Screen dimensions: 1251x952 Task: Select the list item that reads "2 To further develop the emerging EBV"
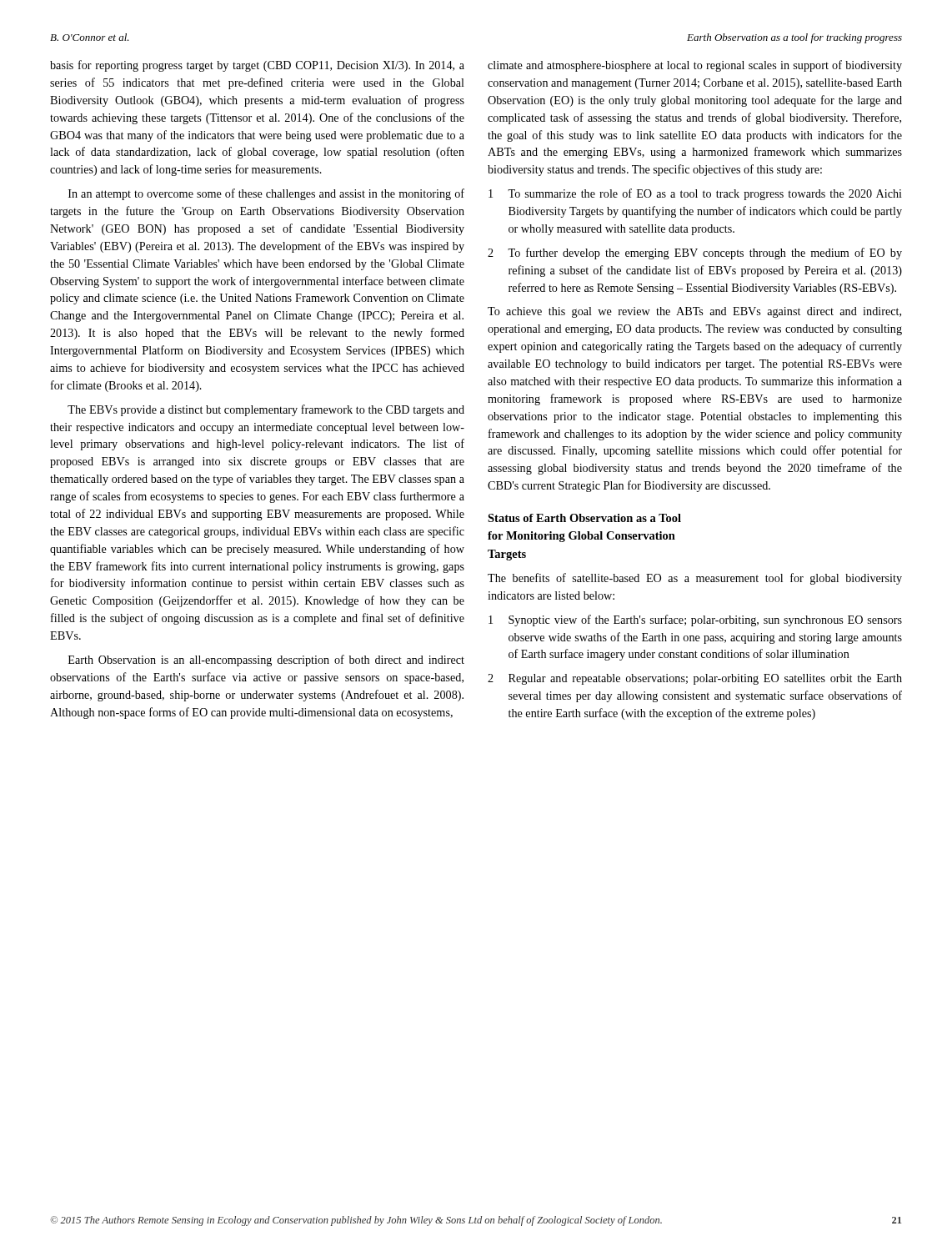tap(695, 270)
